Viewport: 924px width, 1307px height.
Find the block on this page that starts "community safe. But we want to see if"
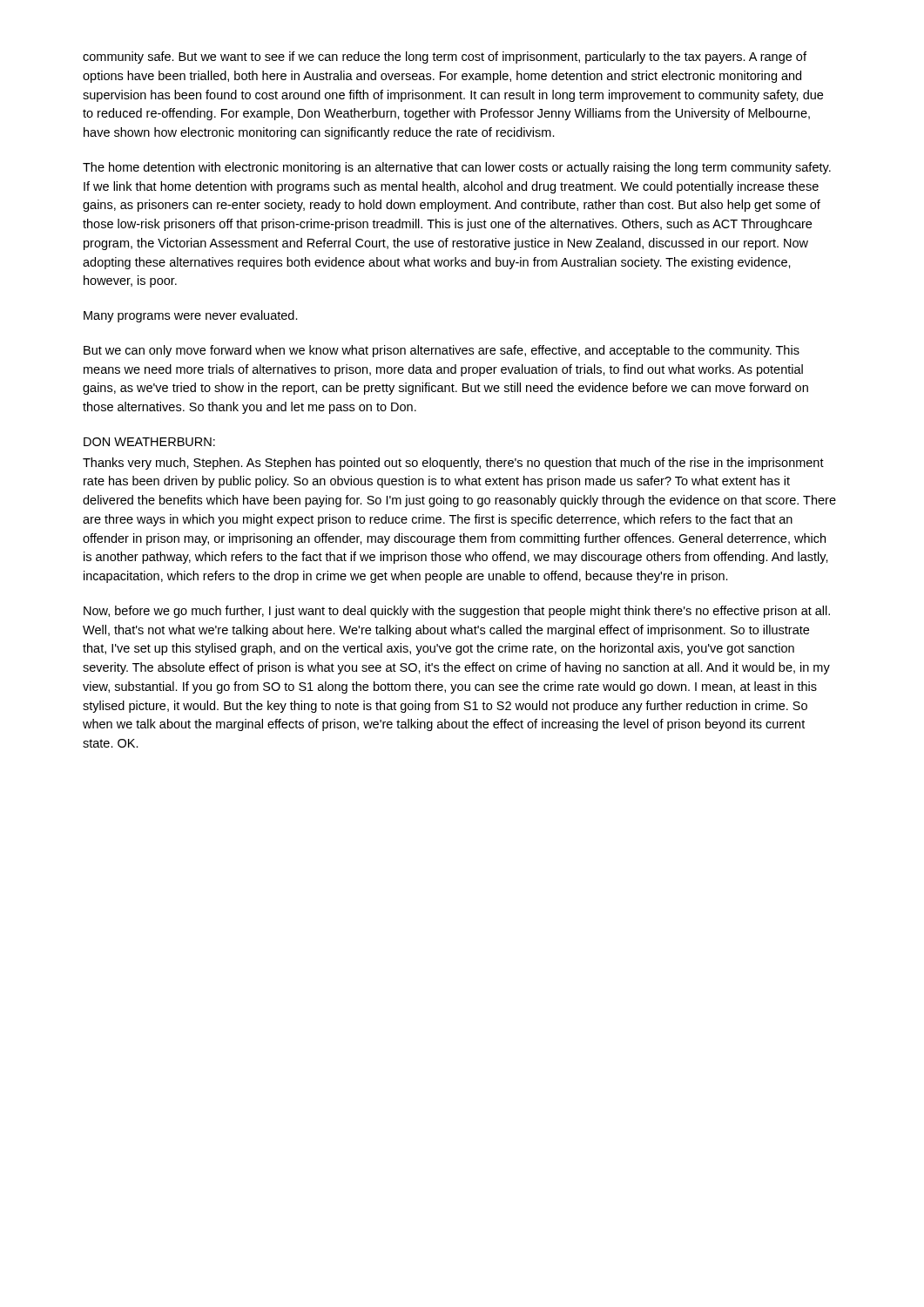(x=453, y=95)
